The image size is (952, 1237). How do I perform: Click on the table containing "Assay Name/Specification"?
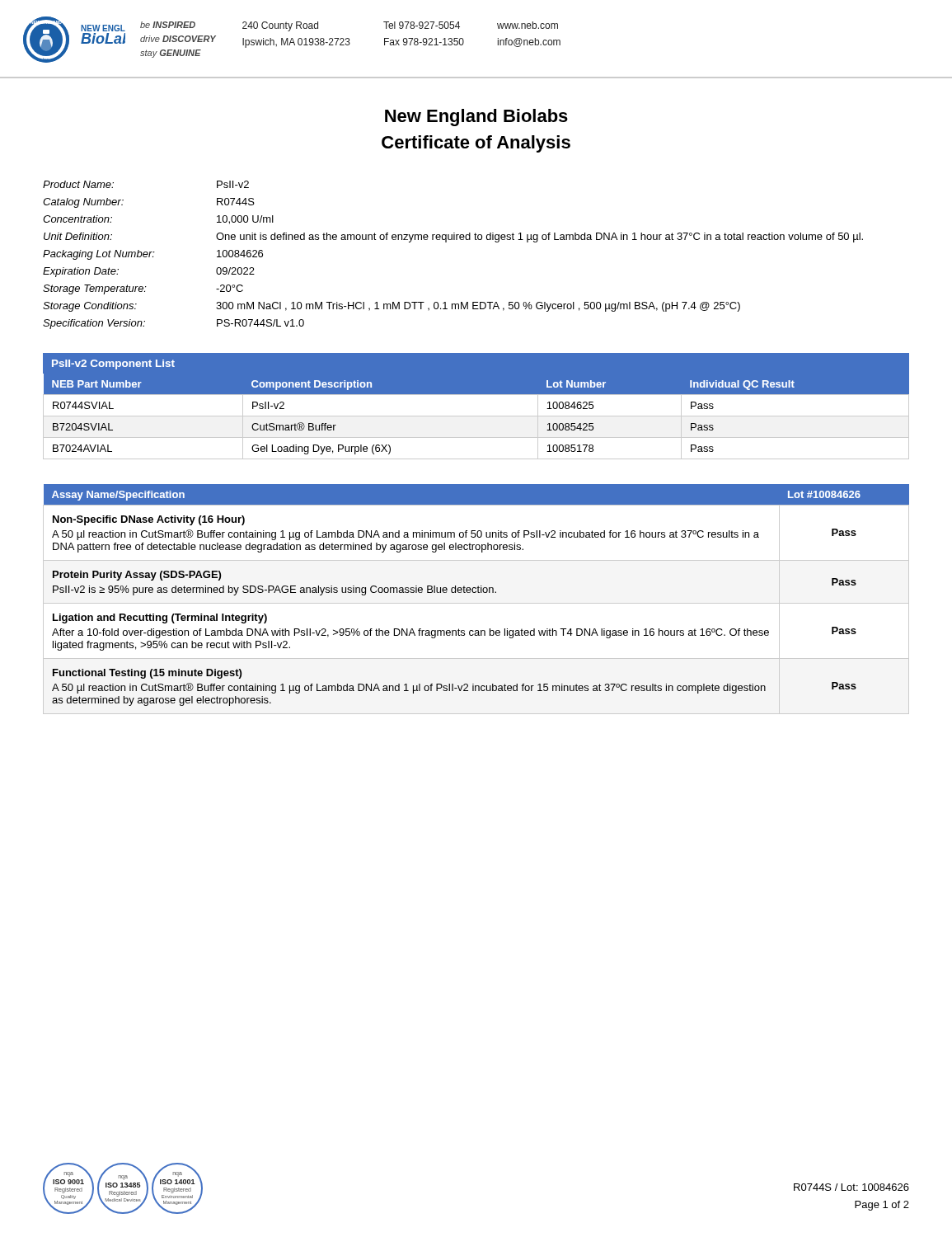click(x=476, y=599)
